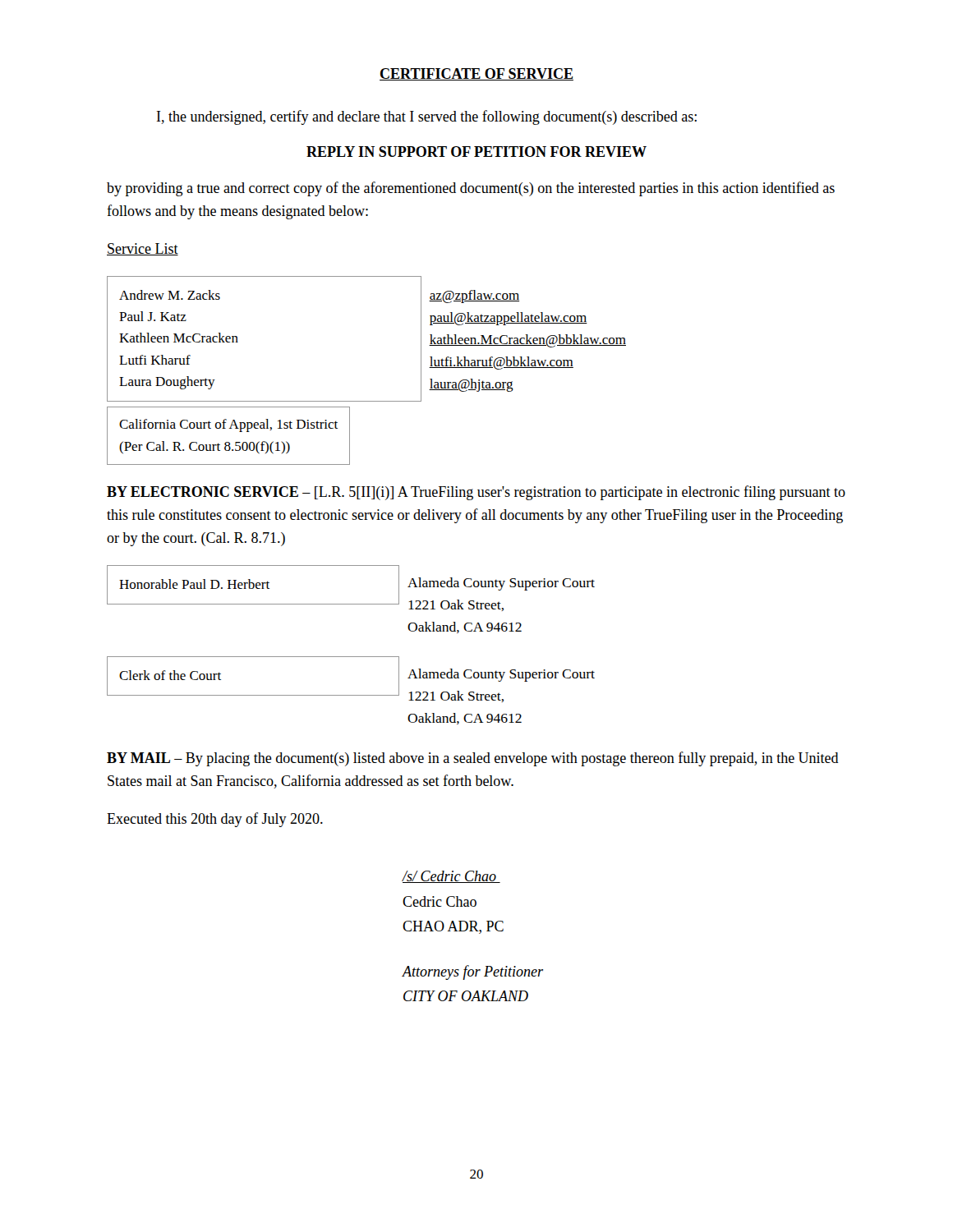Locate the block of text that opens with "Executed this 20th day of July"

pos(215,820)
